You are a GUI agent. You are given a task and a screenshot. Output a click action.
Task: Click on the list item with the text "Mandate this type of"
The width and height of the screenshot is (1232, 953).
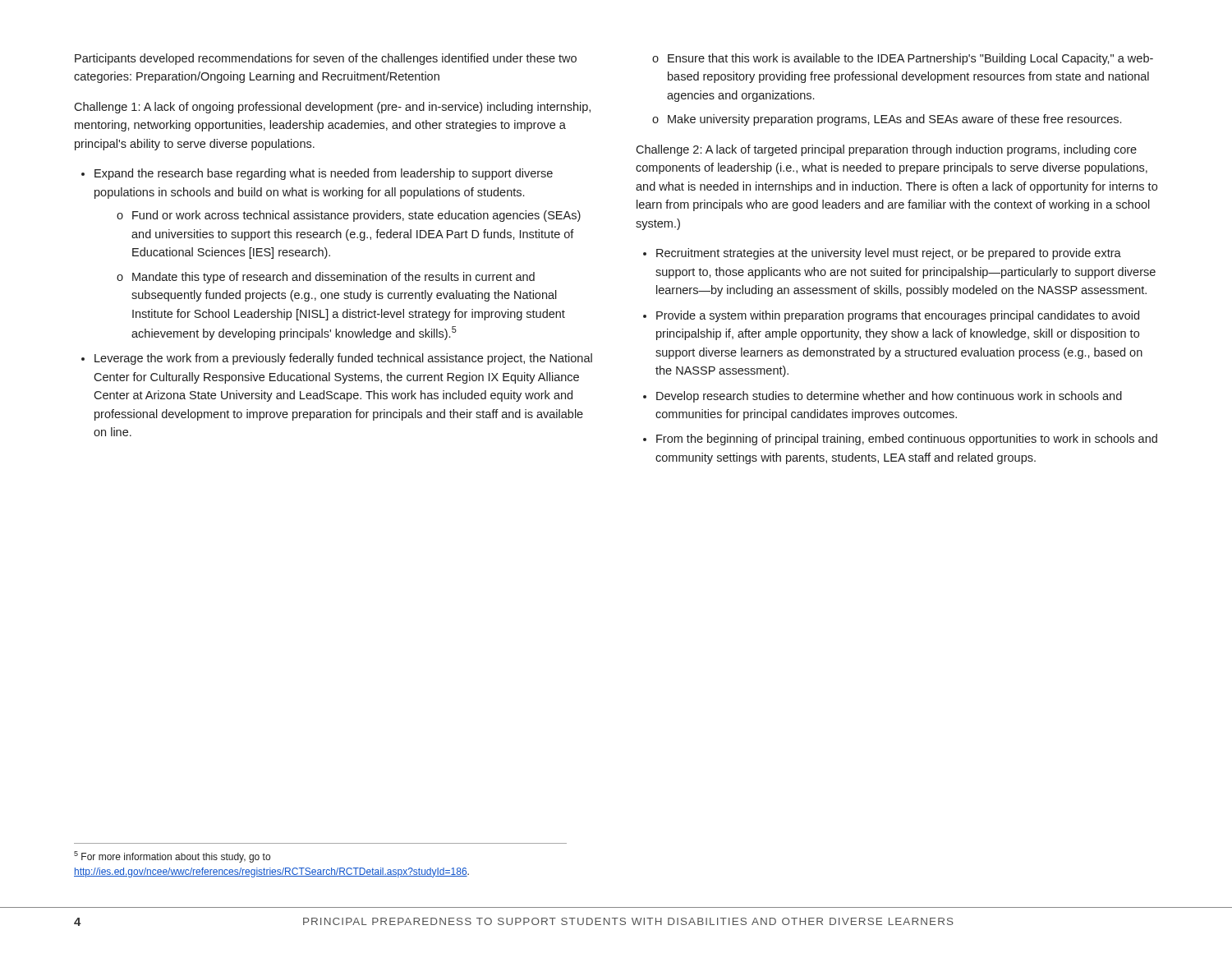[x=348, y=305]
